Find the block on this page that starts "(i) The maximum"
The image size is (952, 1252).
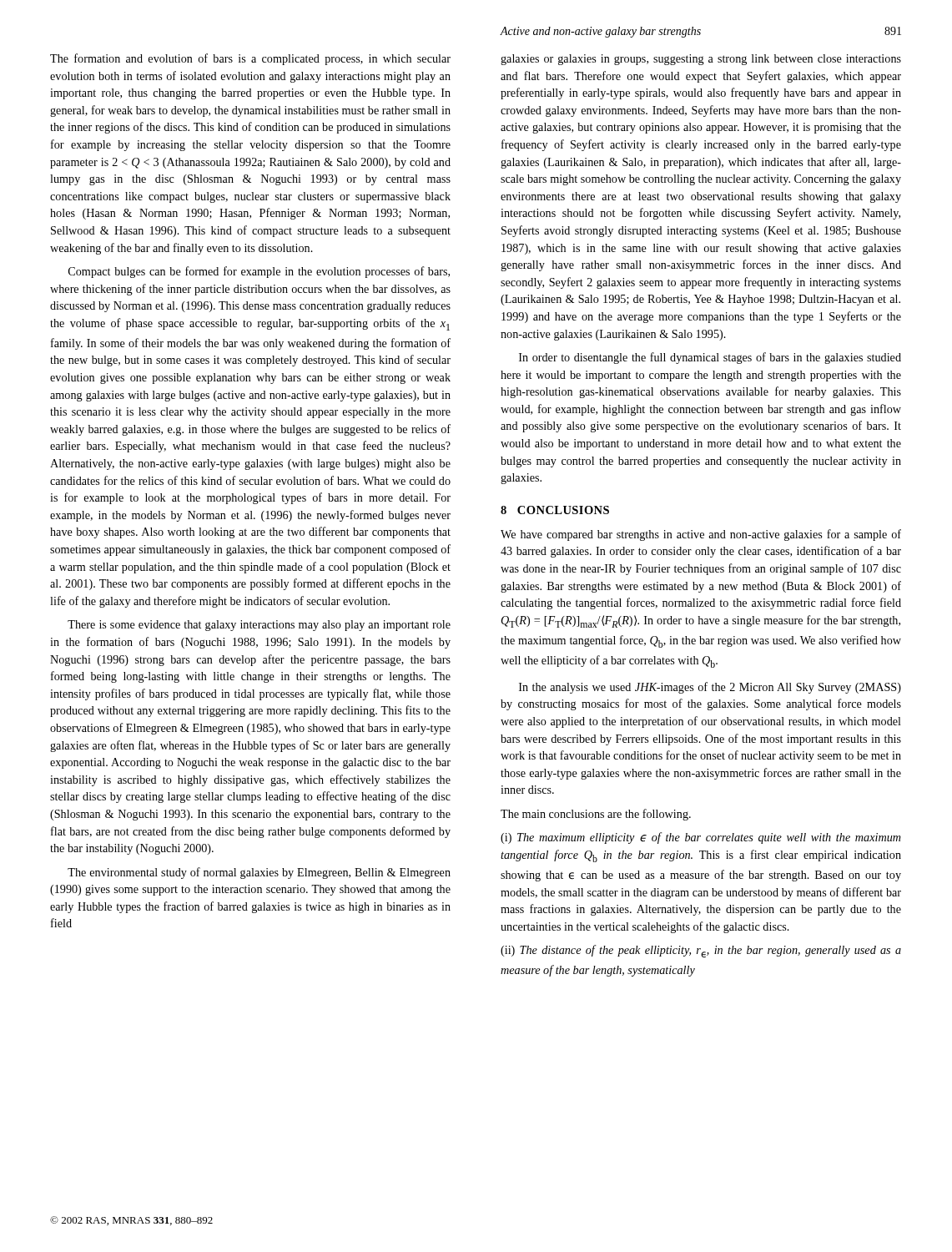click(701, 882)
